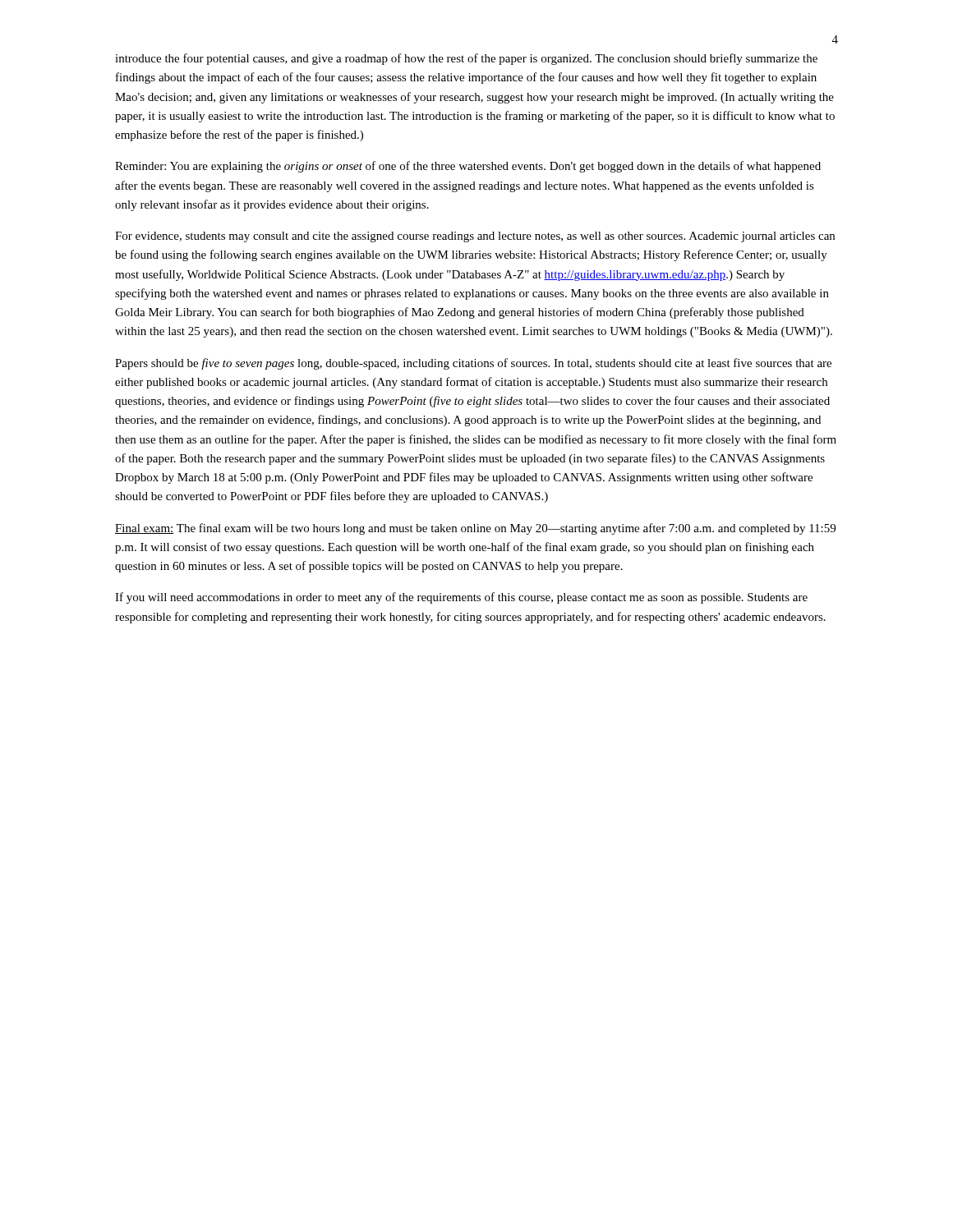Point to the block beginning "For evidence, students may consult and"
The height and width of the screenshot is (1232, 953).
click(x=476, y=284)
